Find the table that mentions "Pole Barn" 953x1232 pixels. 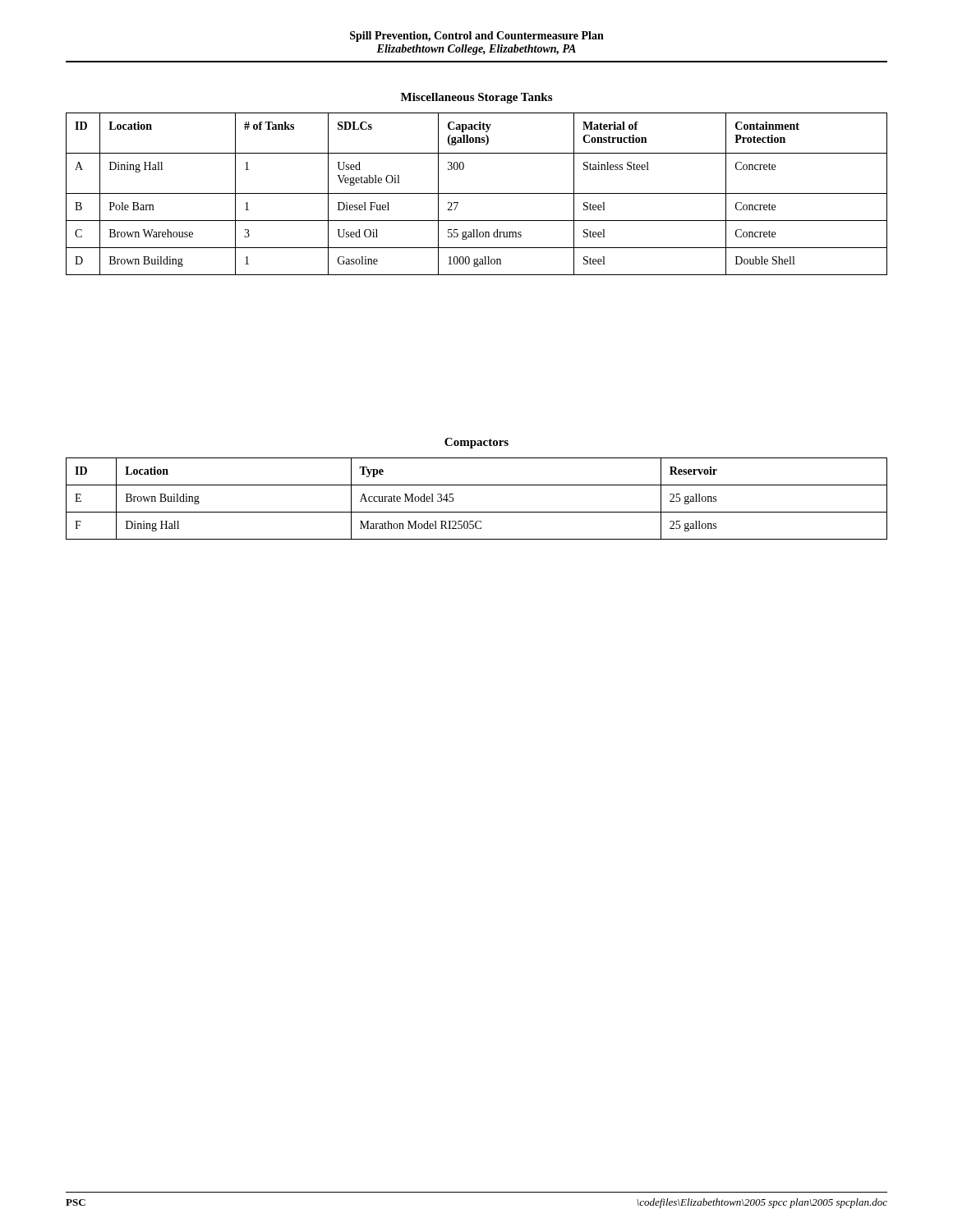pos(476,194)
